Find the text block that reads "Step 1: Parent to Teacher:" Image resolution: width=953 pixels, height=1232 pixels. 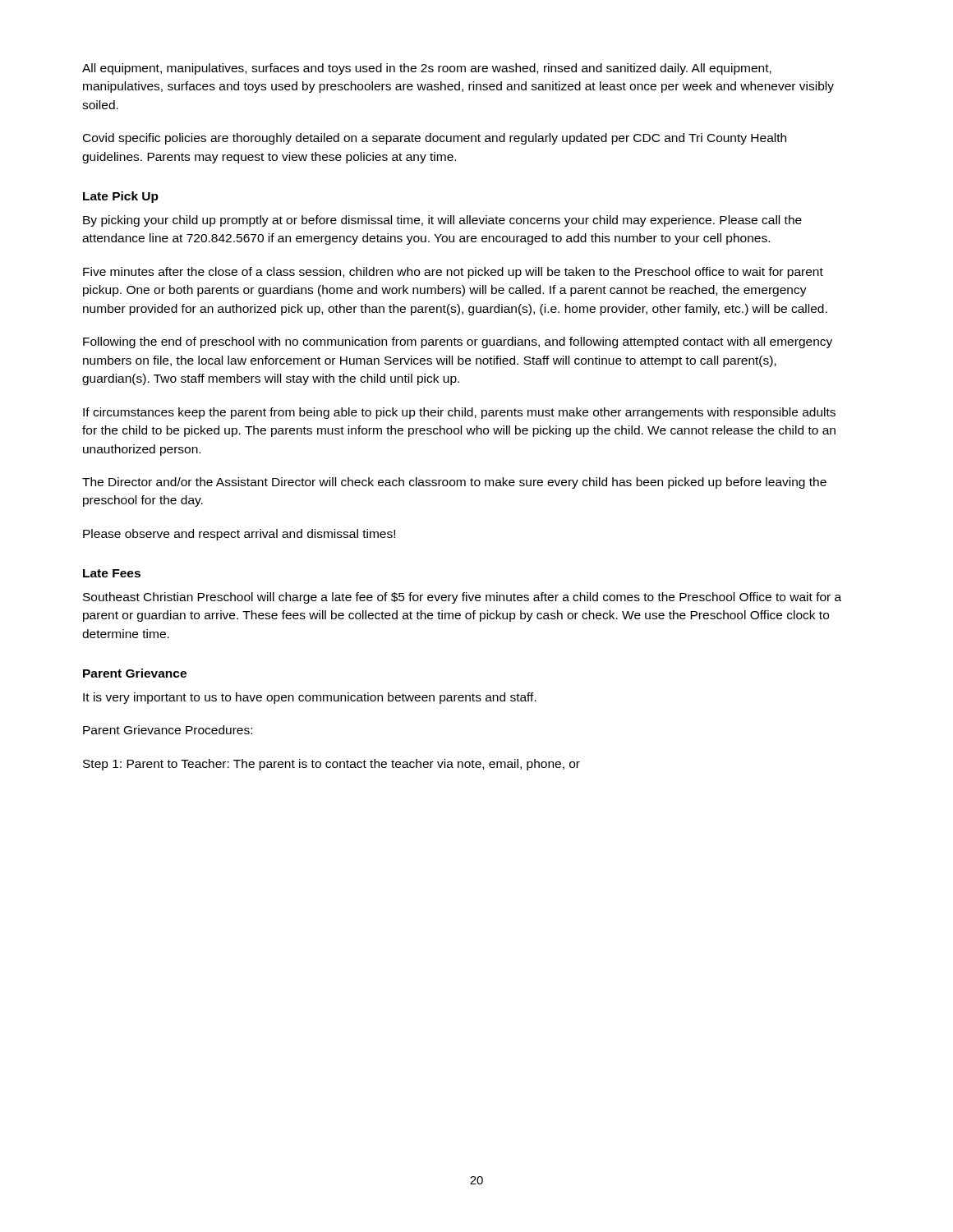point(331,763)
